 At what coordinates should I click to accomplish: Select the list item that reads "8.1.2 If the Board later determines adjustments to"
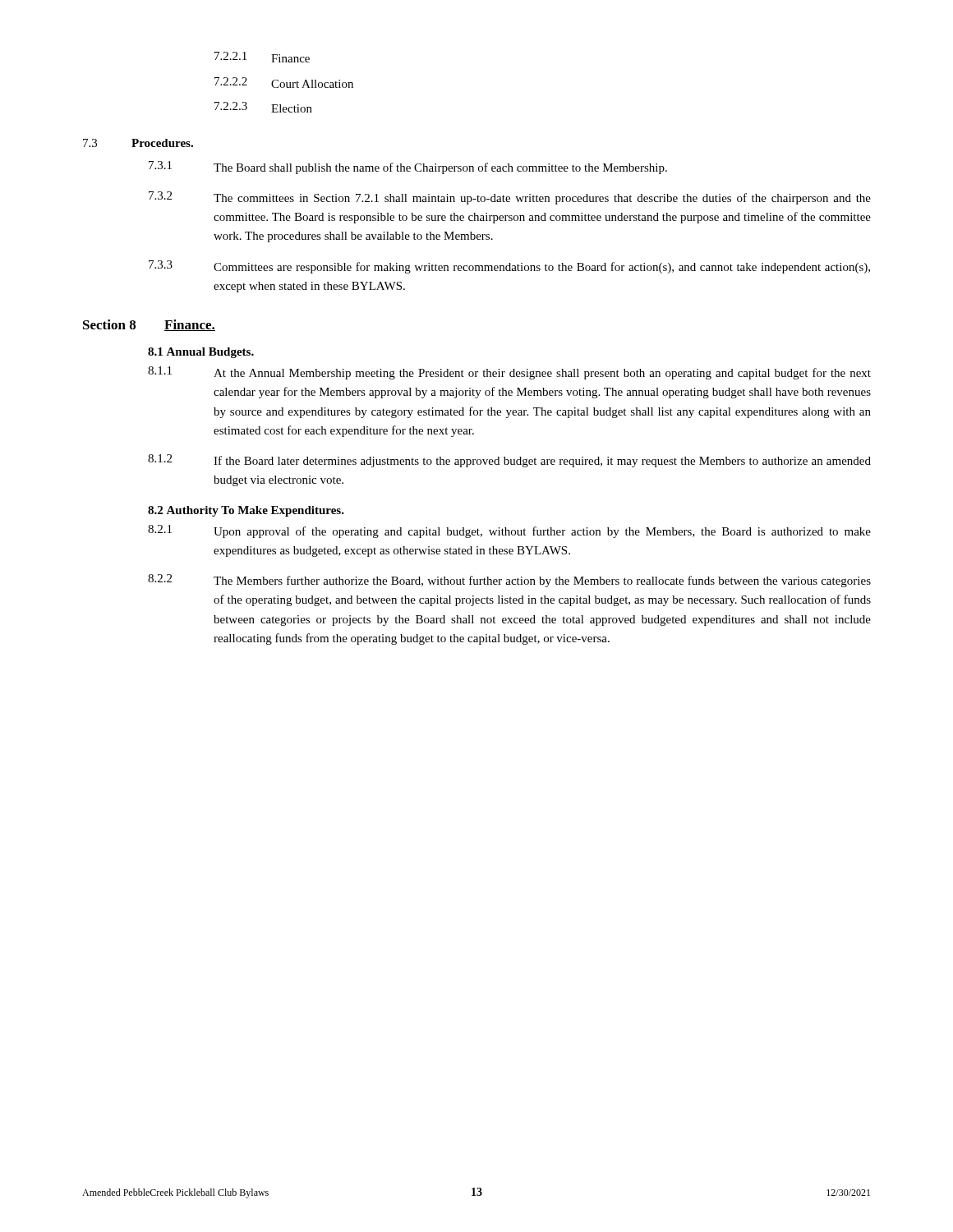(x=509, y=471)
